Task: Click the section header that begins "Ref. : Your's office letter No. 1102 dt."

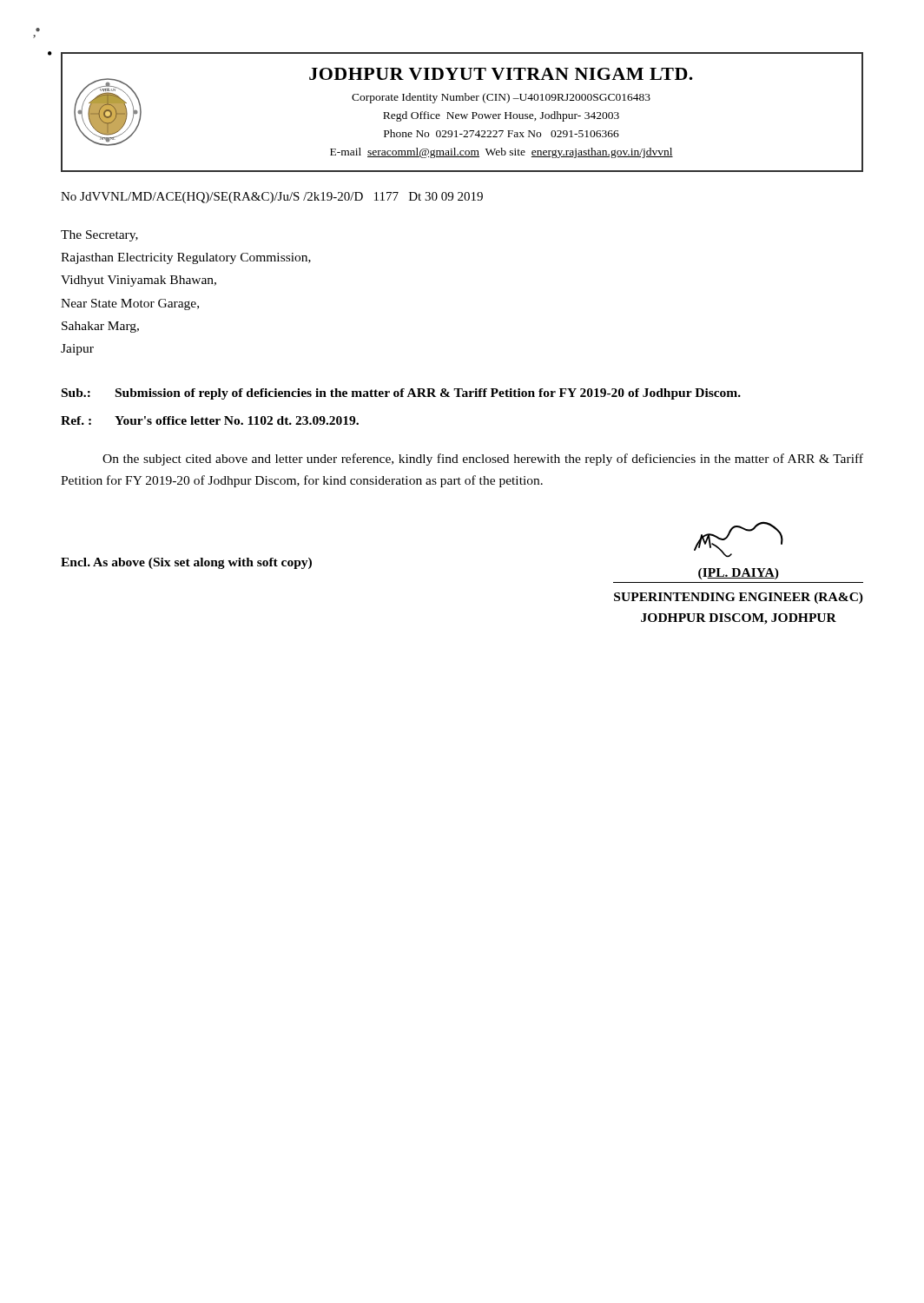Action: pos(210,420)
